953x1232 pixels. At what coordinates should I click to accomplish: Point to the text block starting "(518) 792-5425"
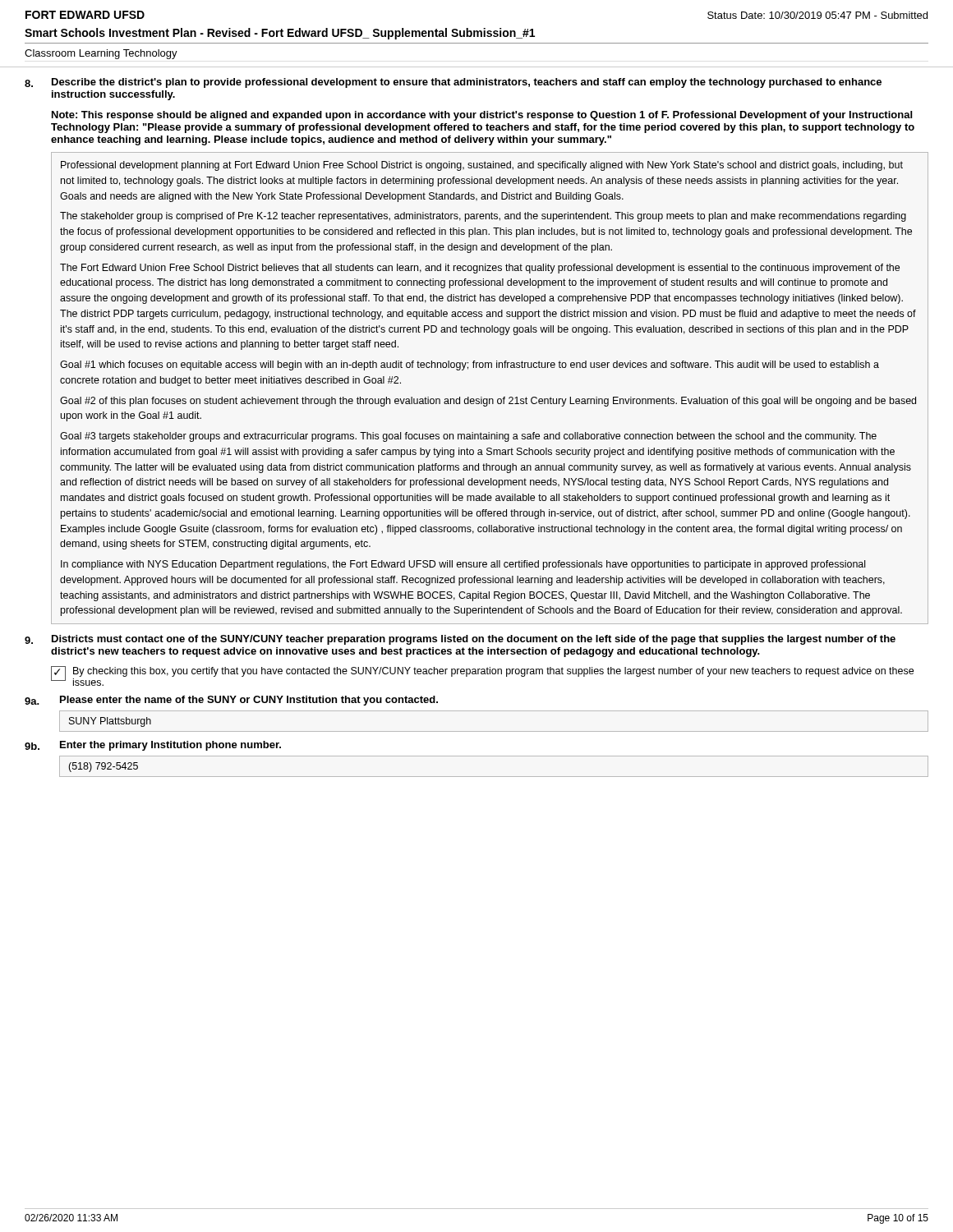click(x=103, y=766)
